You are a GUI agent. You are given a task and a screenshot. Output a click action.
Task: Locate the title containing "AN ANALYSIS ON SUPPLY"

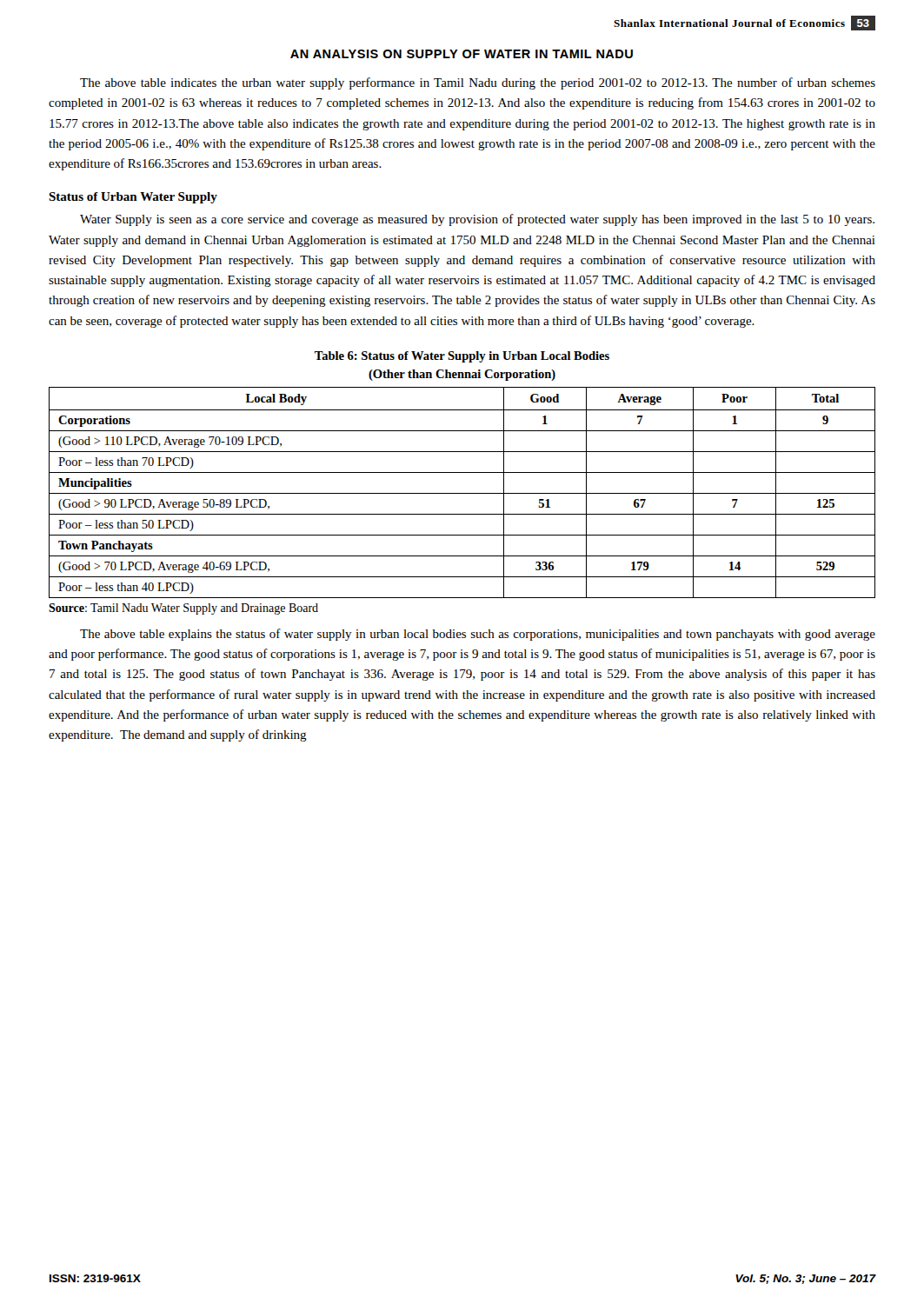coord(462,54)
